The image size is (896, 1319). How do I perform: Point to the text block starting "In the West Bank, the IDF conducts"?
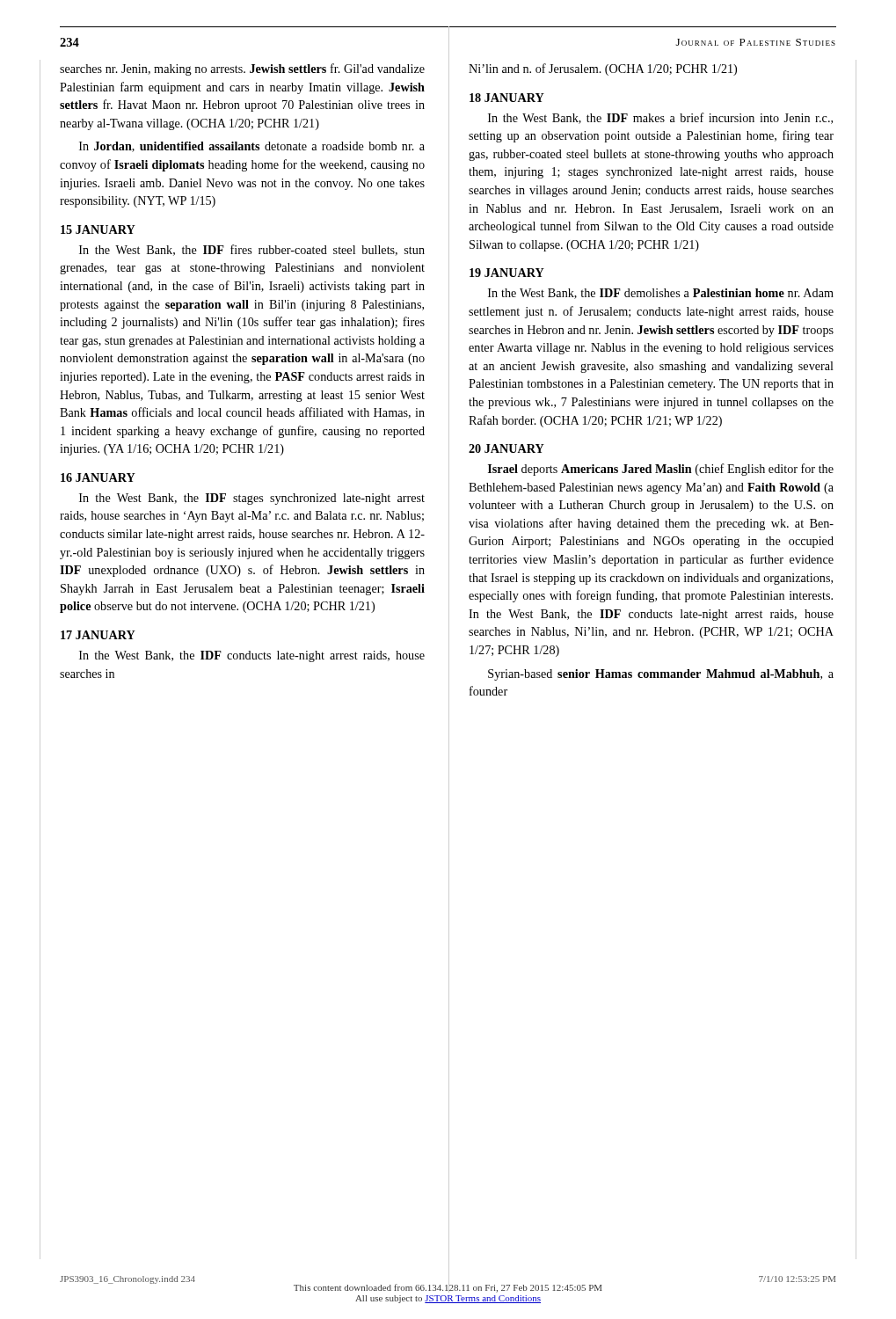pyautogui.click(x=242, y=664)
